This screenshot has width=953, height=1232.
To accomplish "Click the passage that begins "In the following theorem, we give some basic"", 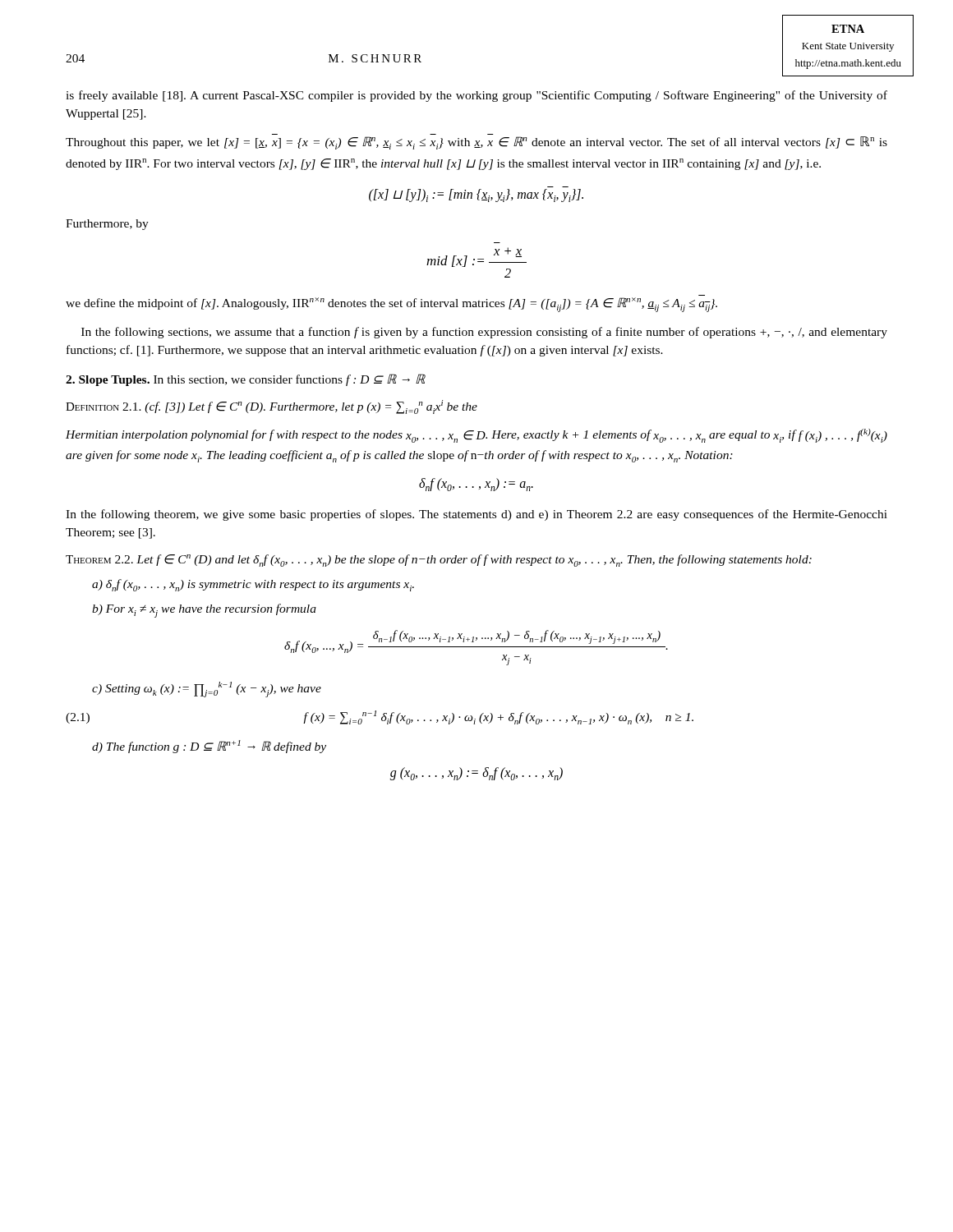I will [476, 523].
